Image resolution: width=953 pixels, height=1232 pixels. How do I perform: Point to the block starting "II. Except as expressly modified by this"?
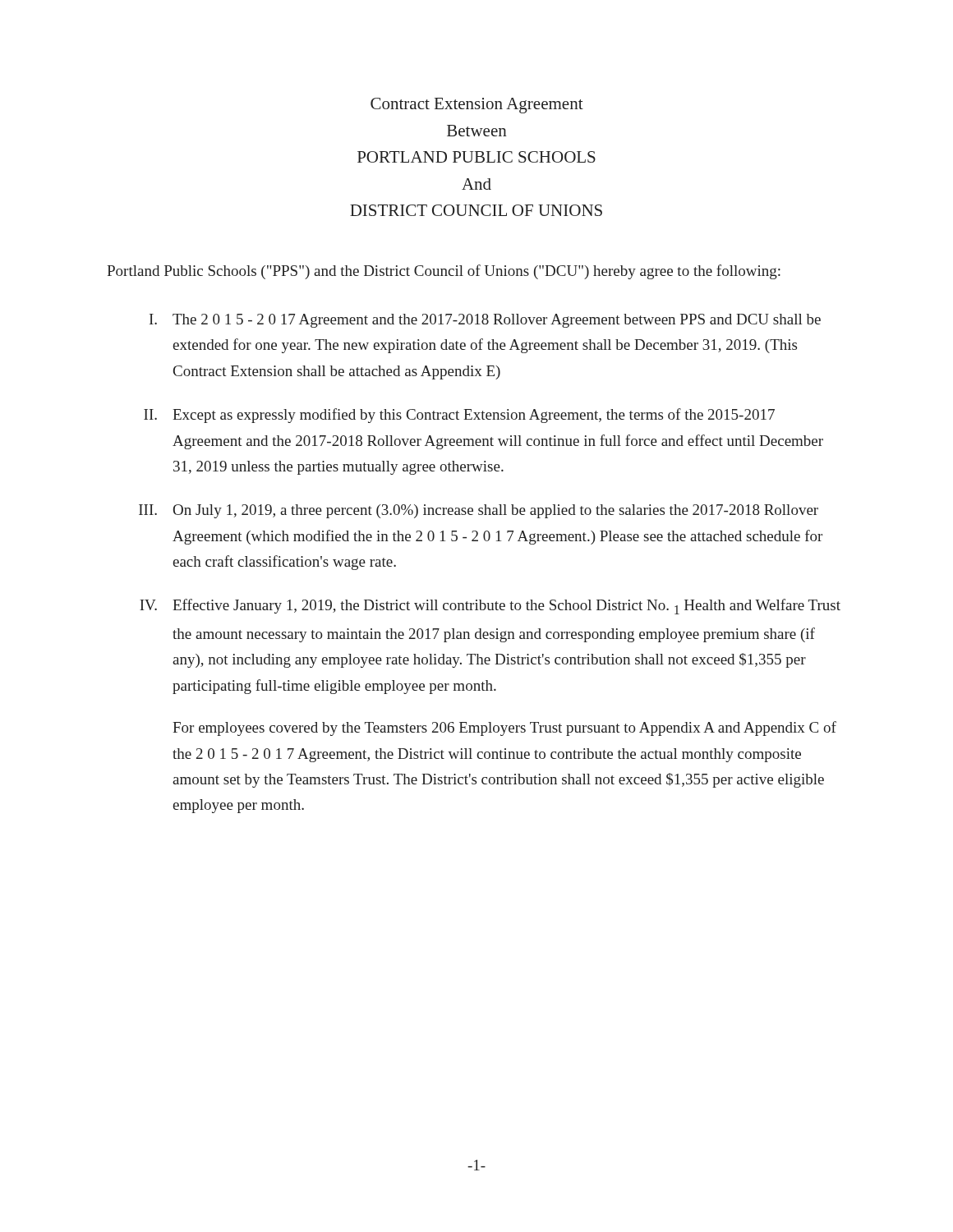(x=476, y=440)
